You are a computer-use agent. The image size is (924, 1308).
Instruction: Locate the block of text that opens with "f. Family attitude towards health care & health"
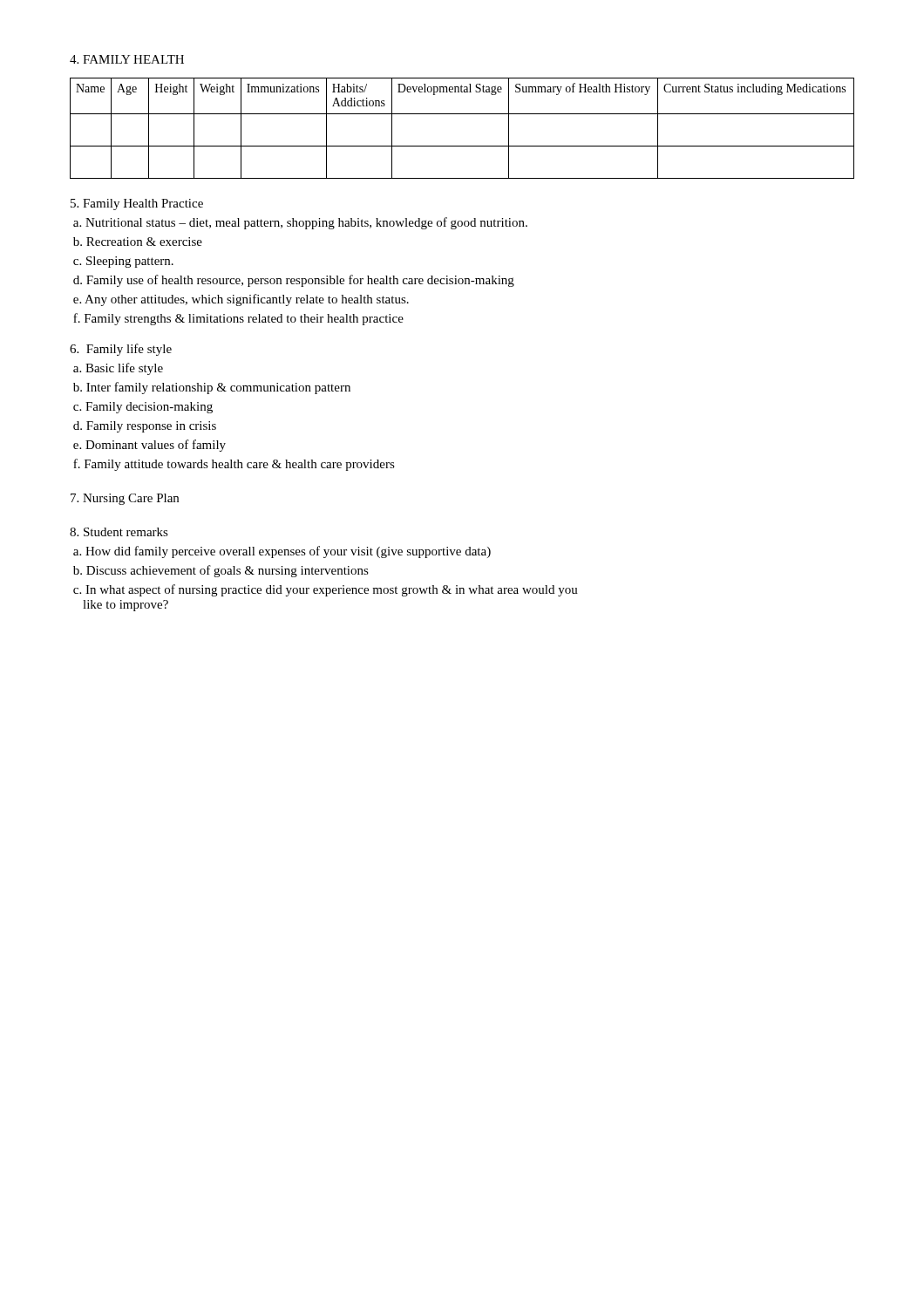point(232,464)
